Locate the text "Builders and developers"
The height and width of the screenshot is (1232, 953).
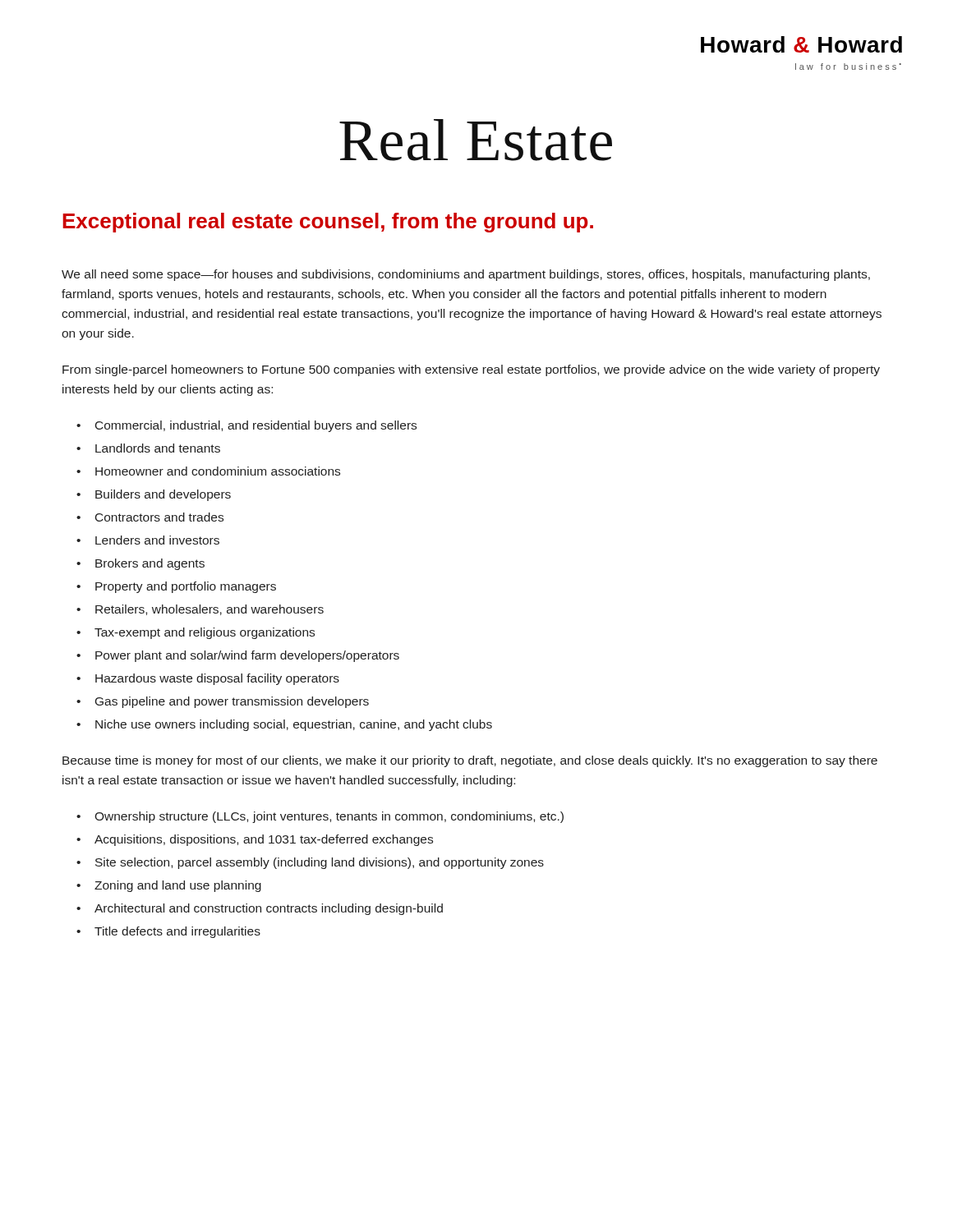pyautogui.click(x=163, y=494)
